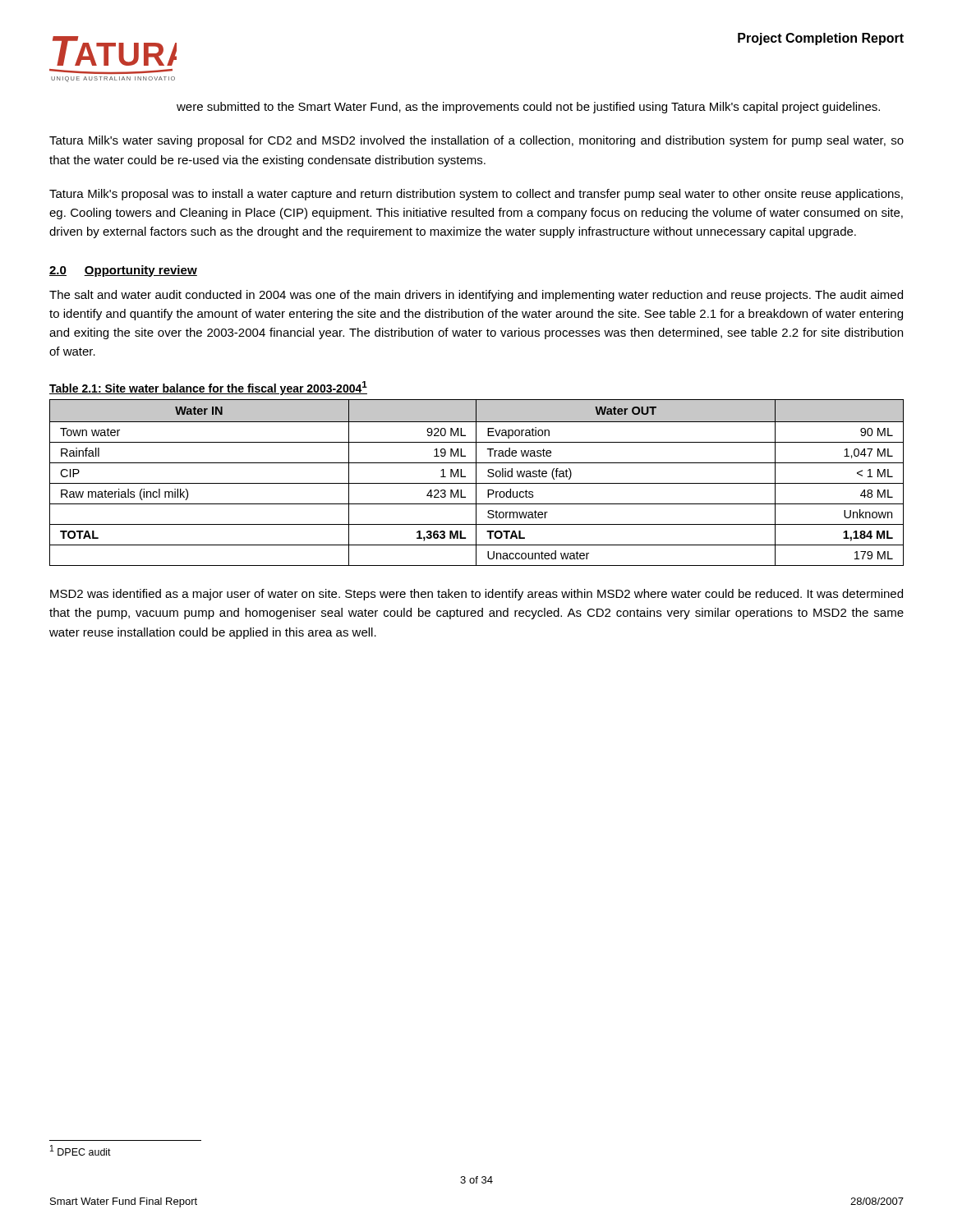Locate the footnote that says "1 DPEC audit"
The height and width of the screenshot is (1232, 953).
[x=80, y=1151]
